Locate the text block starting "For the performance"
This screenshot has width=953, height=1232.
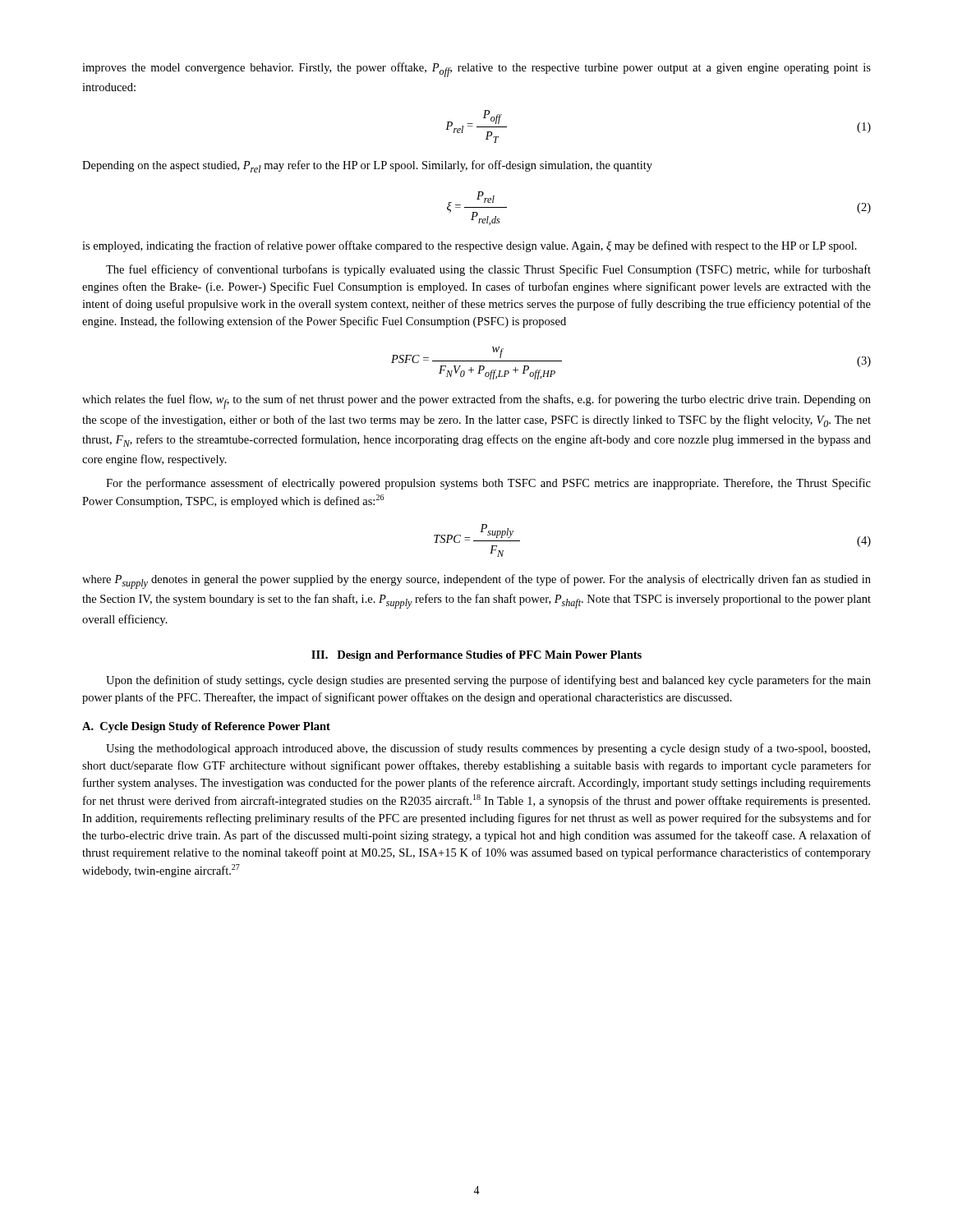tap(476, 492)
